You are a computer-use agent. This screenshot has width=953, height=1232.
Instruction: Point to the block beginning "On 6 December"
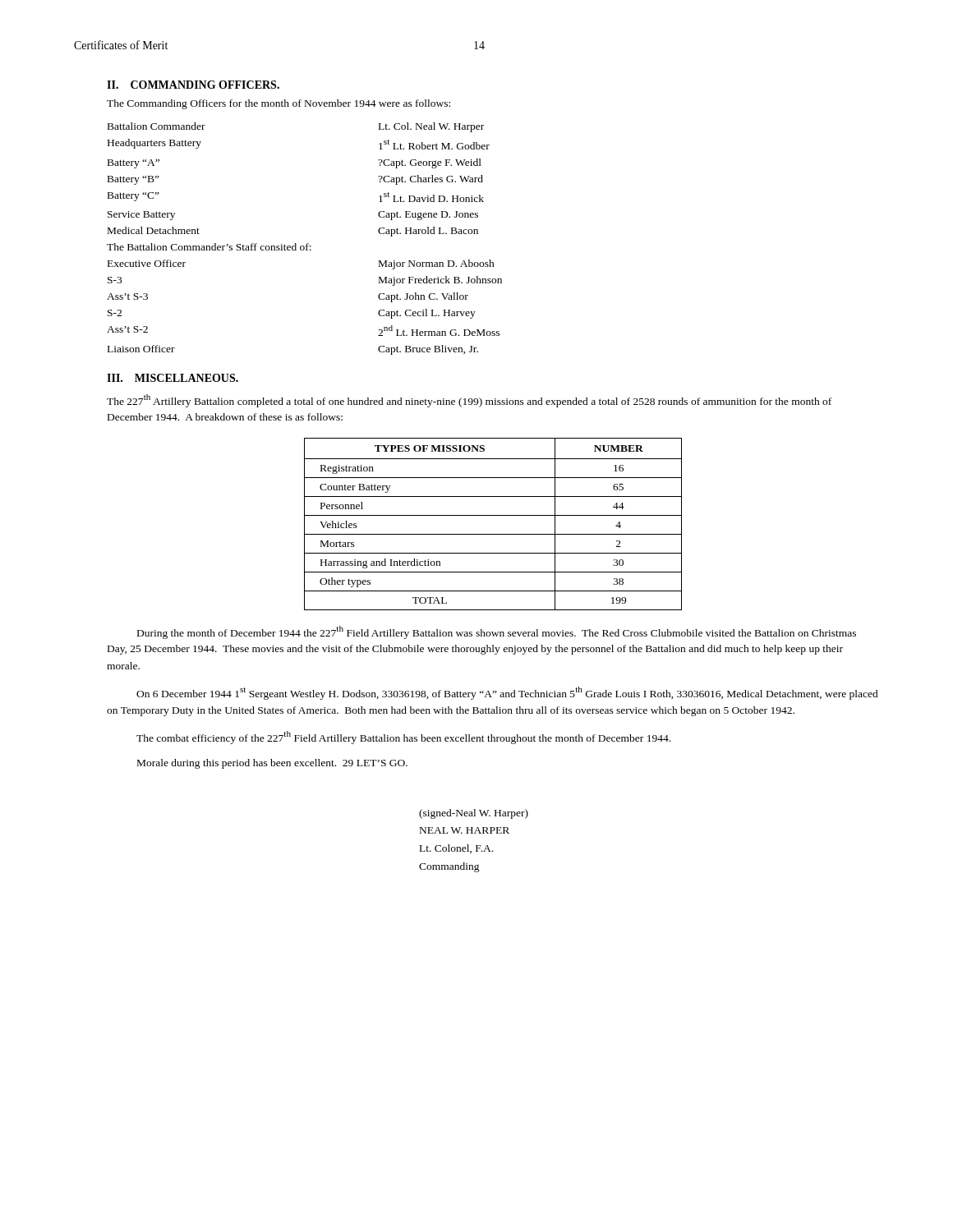tap(492, 700)
